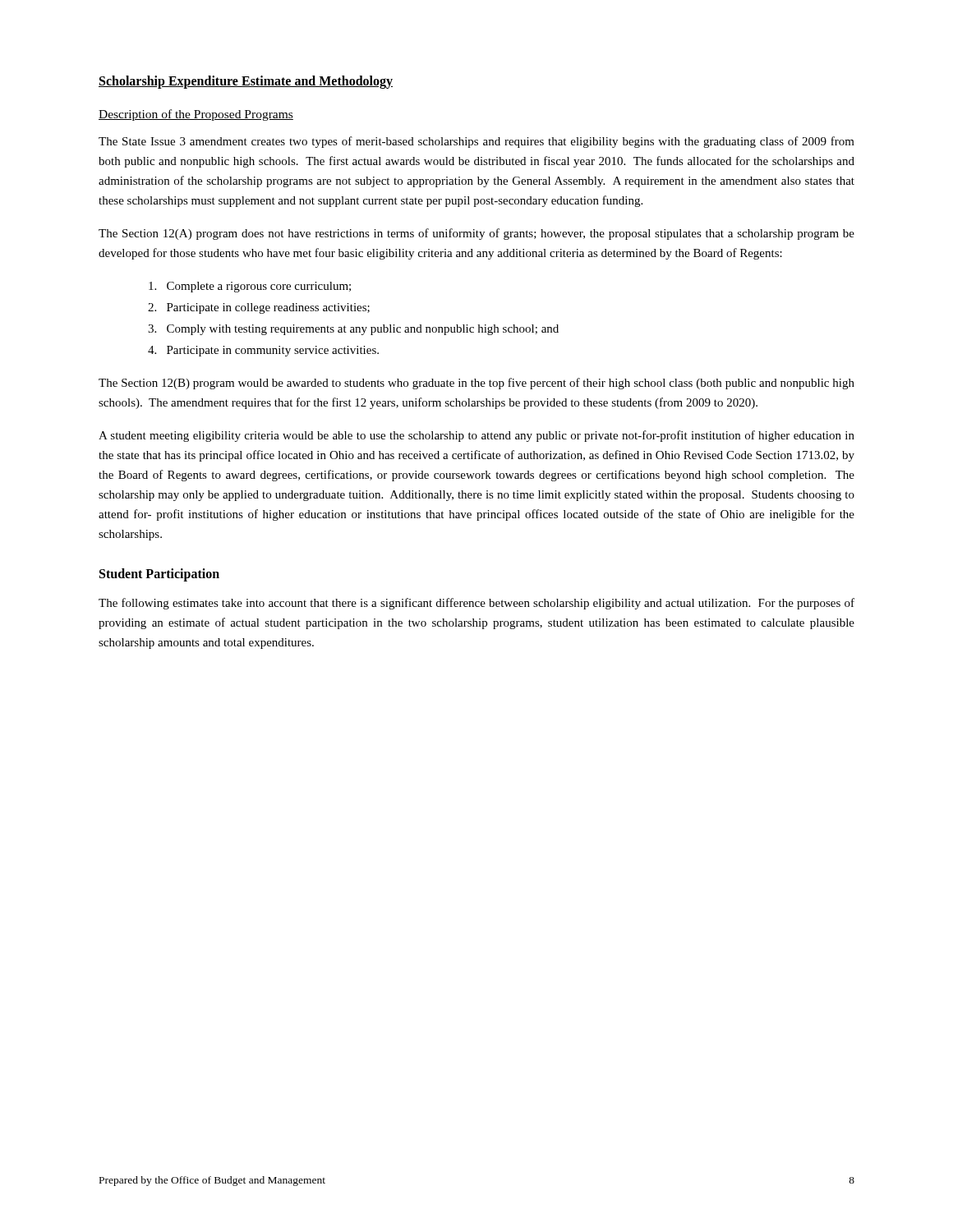953x1232 pixels.
Task: Select the text starting "The Section 12(B)"
Action: 476,393
